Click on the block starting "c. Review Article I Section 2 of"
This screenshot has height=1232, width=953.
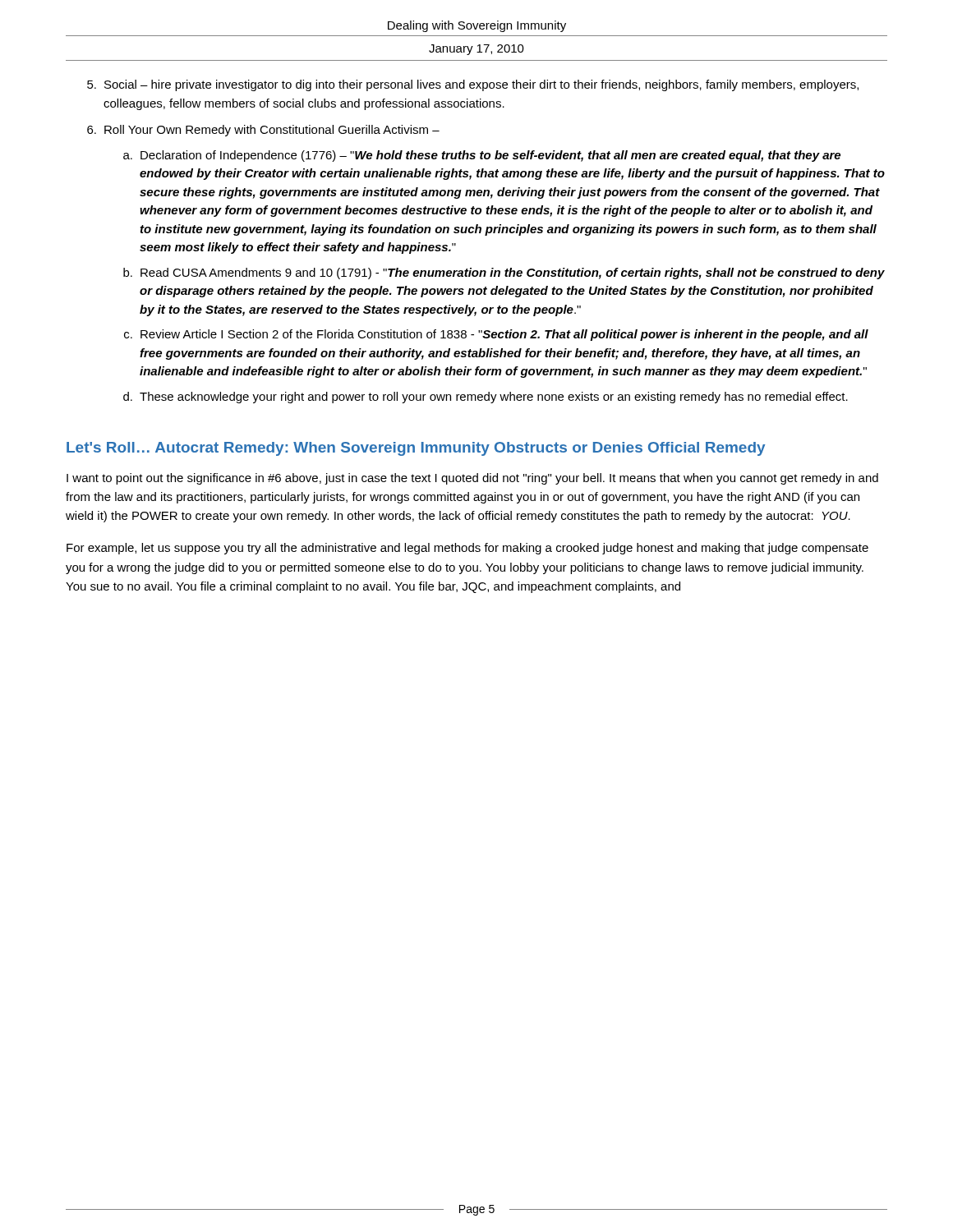499,353
